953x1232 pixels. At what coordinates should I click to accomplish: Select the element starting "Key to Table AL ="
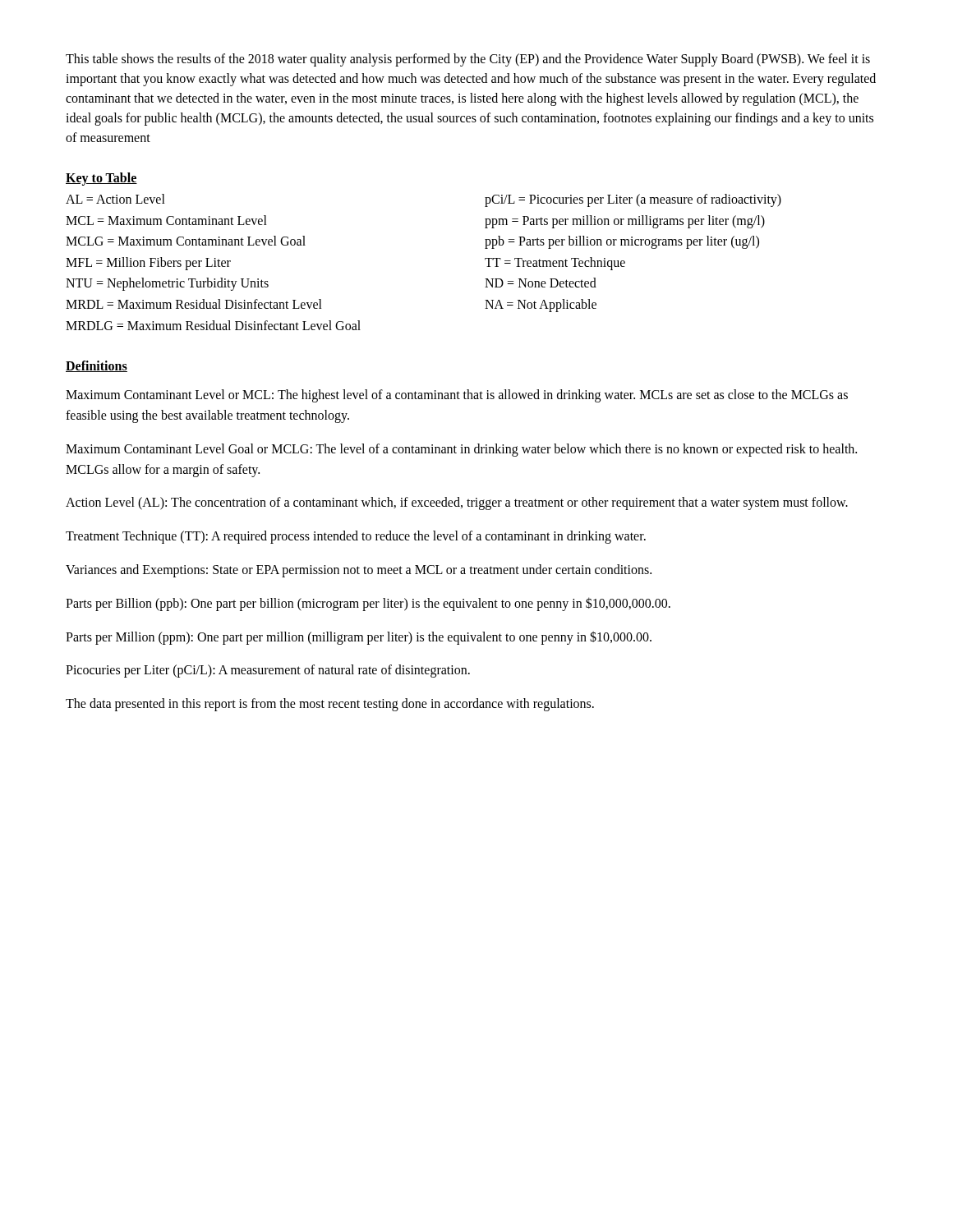coord(476,253)
